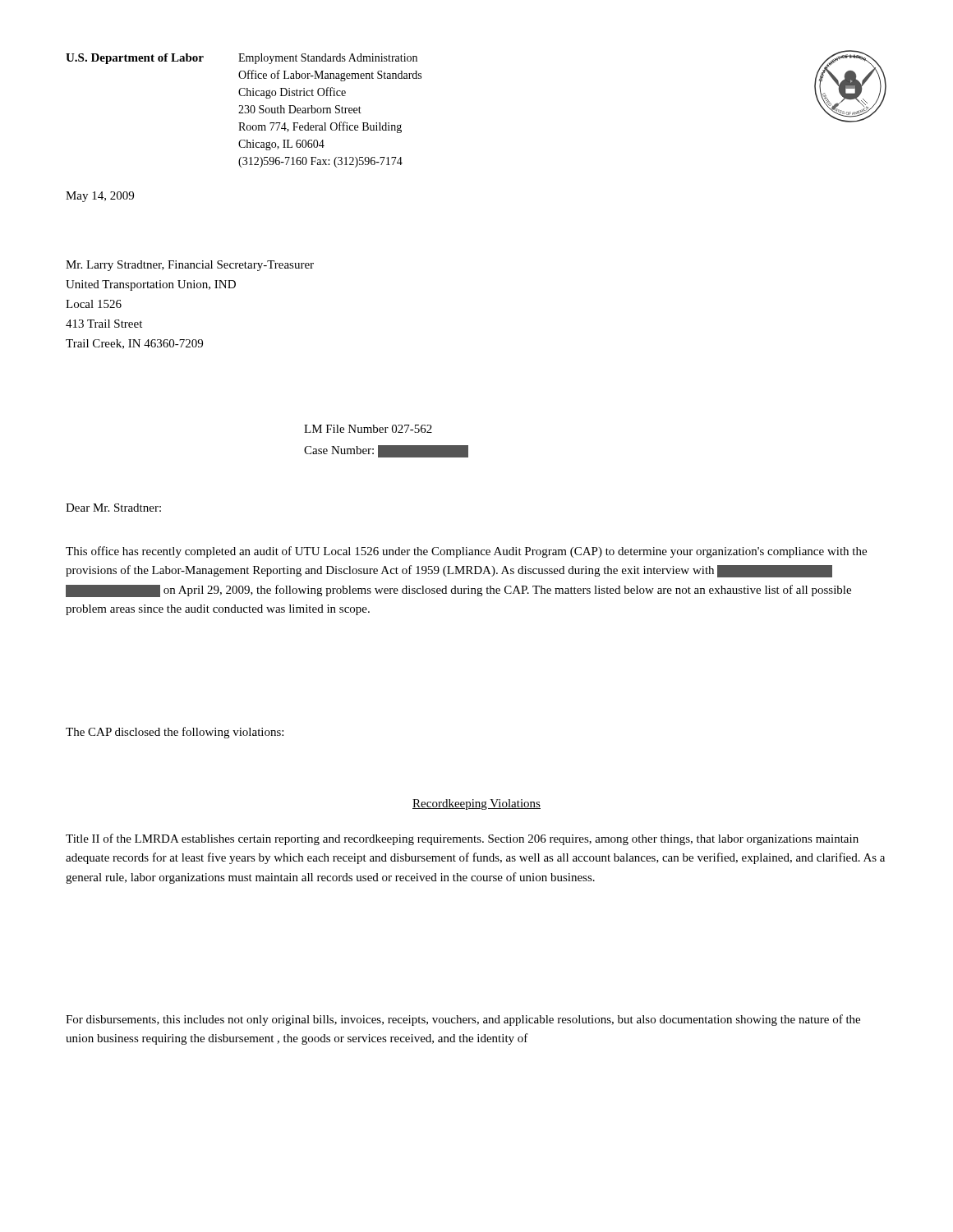Click on the text block that says "The CAP disclosed"
953x1232 pixels.
pos(175,732)
